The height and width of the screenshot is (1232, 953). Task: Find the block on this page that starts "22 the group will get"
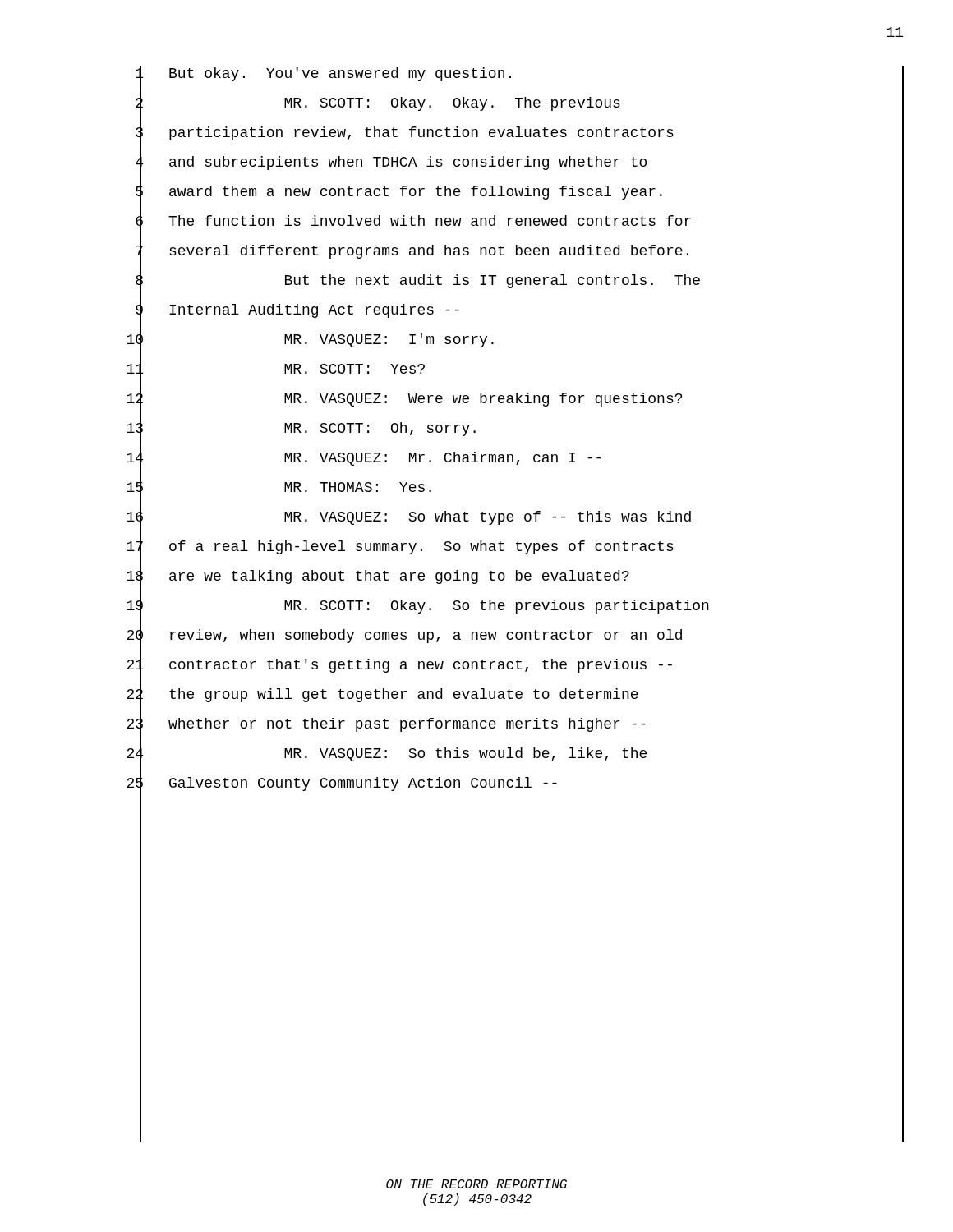tap(493, 695)
